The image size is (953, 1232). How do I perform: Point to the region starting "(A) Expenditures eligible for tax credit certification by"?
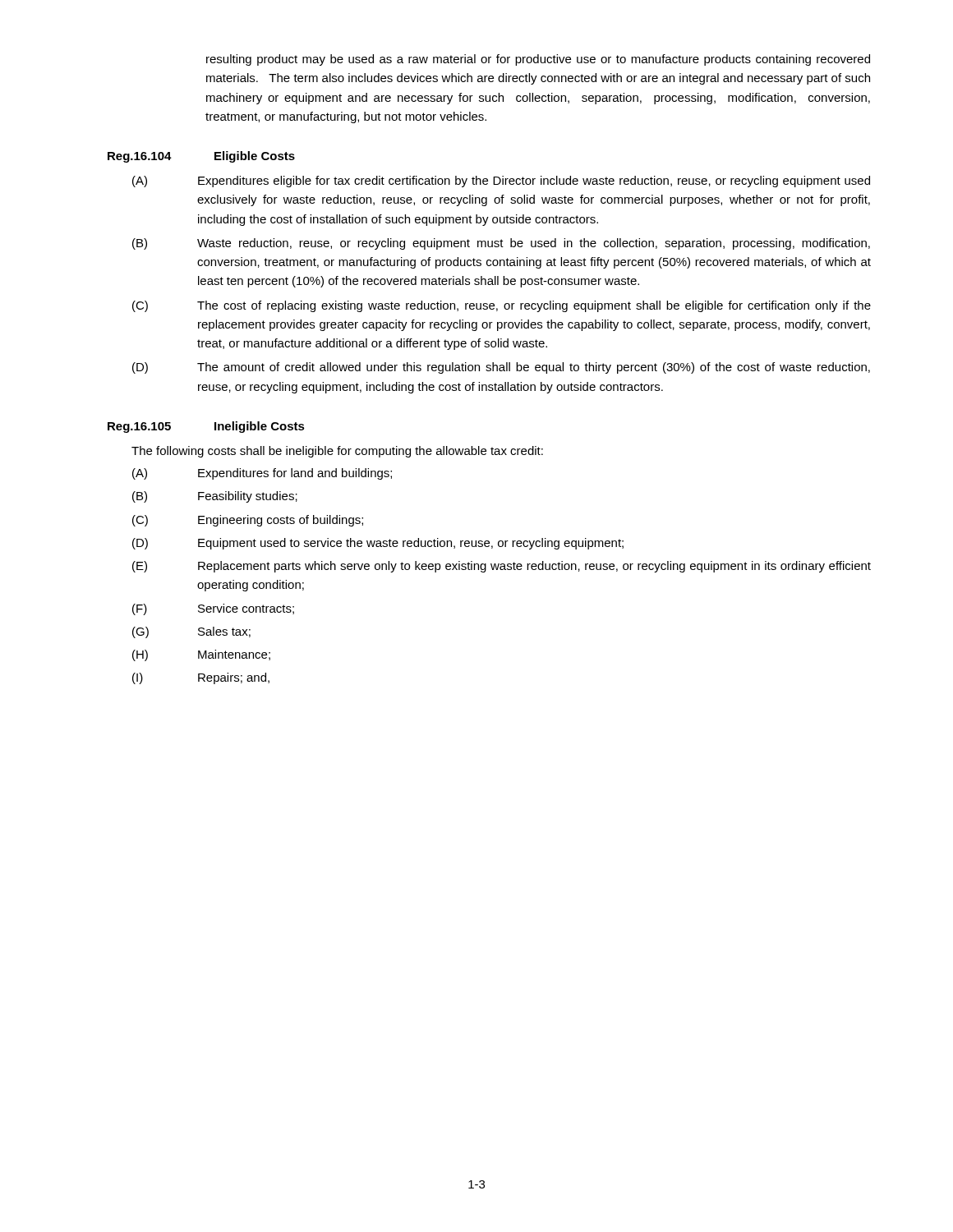[x=489, y=200]
